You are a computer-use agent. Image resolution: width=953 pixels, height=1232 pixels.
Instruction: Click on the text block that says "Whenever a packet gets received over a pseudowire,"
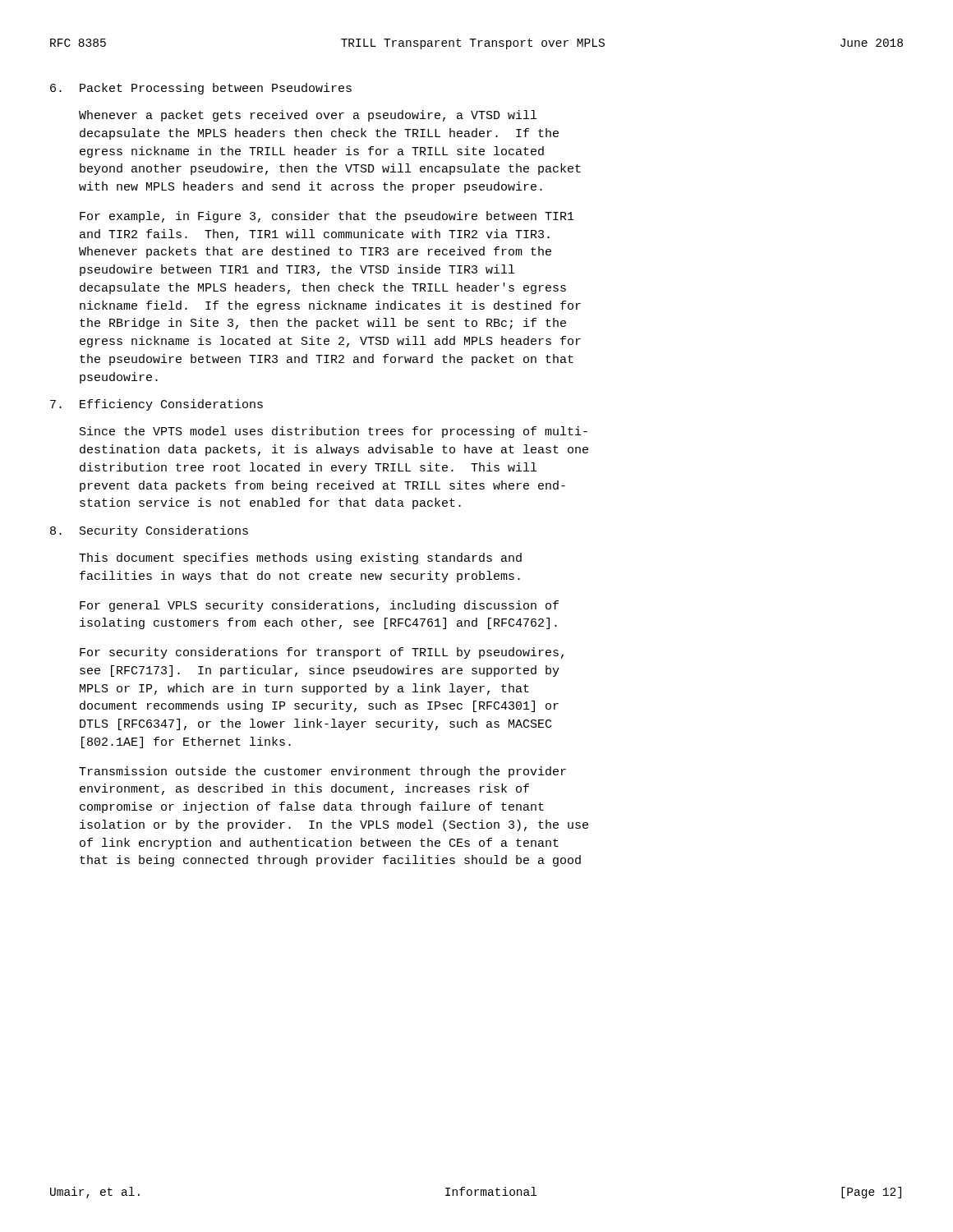[x=330, y=152]
